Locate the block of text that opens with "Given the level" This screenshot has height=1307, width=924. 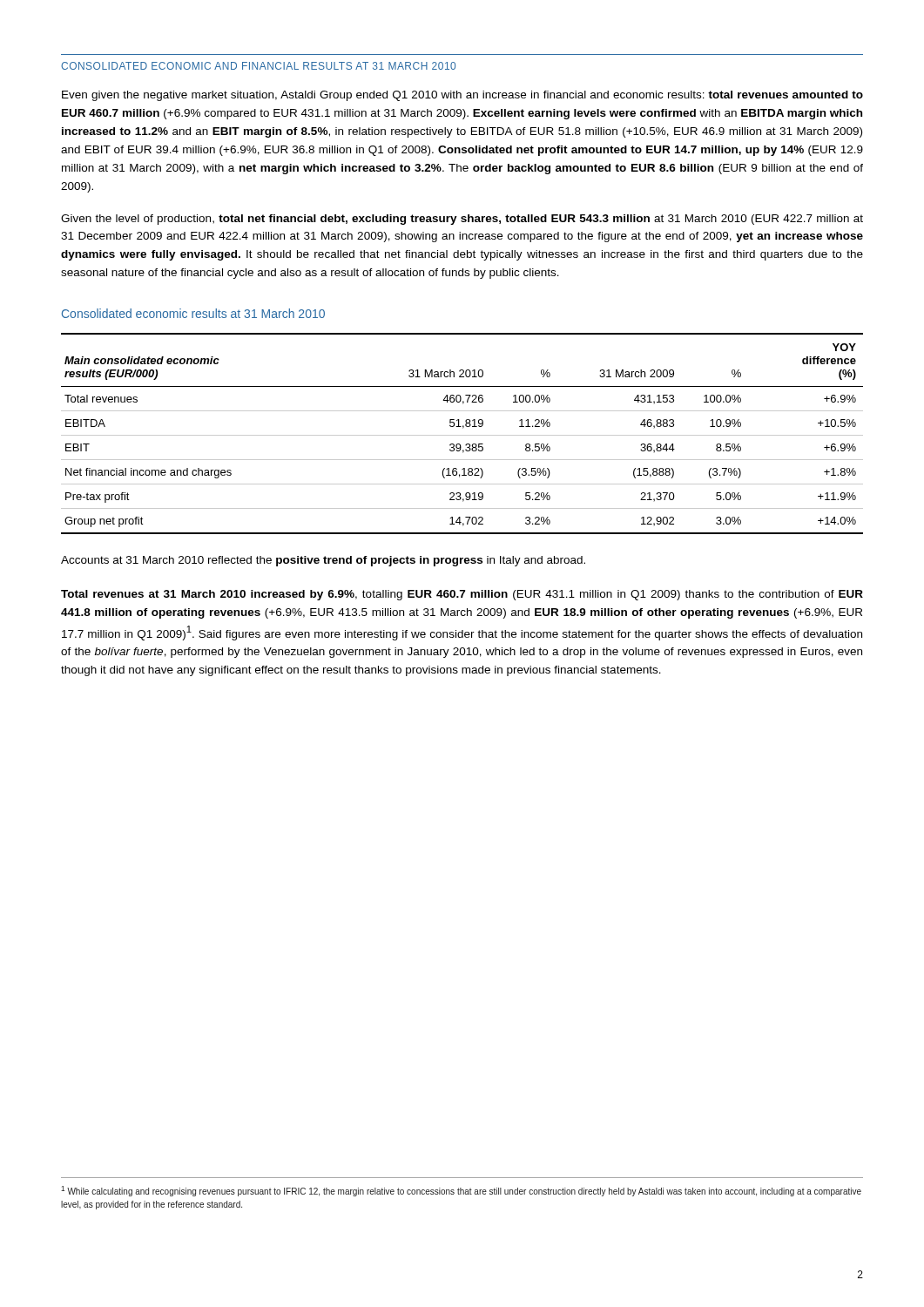(462, 245)
